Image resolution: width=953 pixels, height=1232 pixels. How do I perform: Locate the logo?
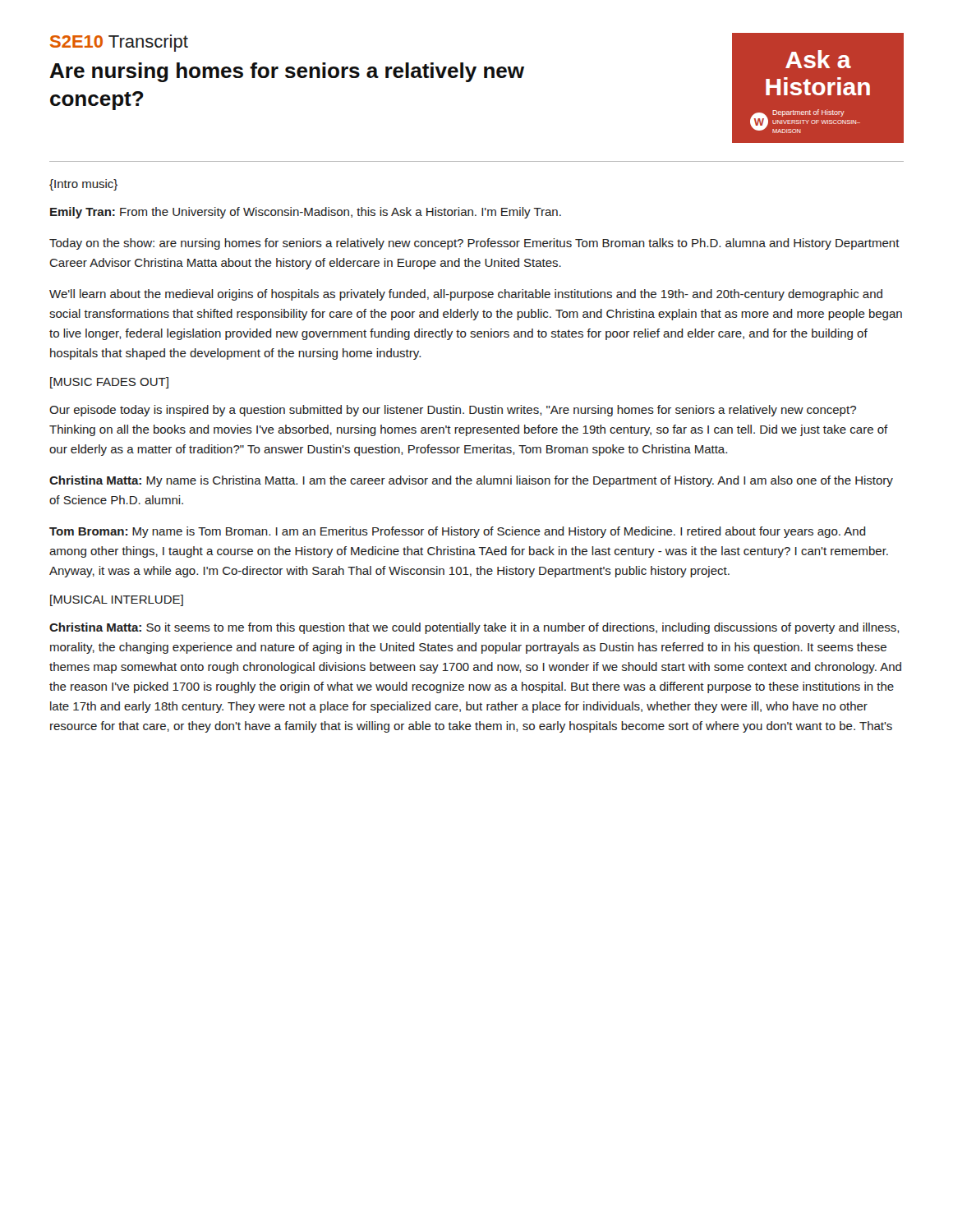806,87
